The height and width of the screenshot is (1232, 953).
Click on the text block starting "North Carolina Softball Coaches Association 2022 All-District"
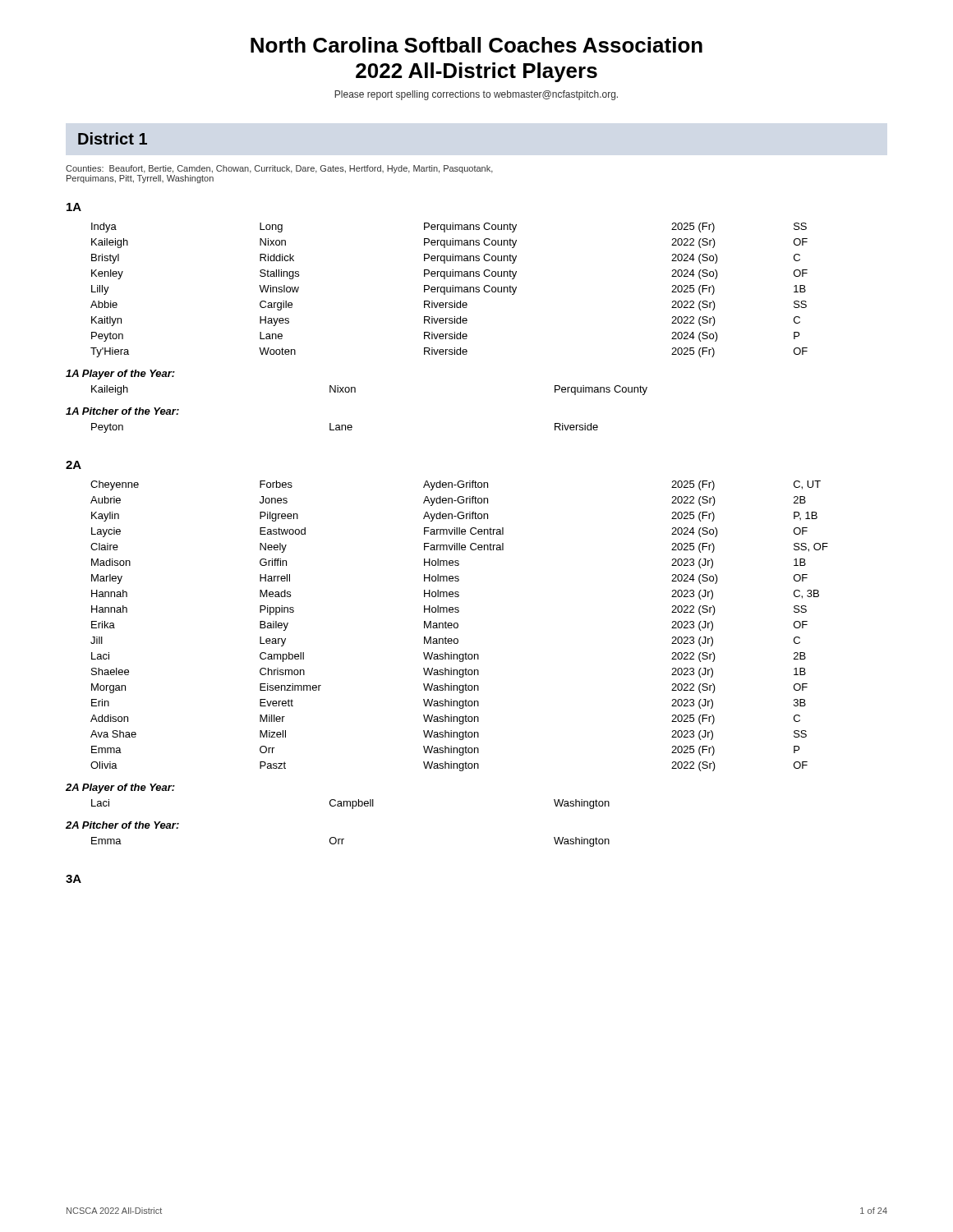pyautogui.click(x=476, y=58)
